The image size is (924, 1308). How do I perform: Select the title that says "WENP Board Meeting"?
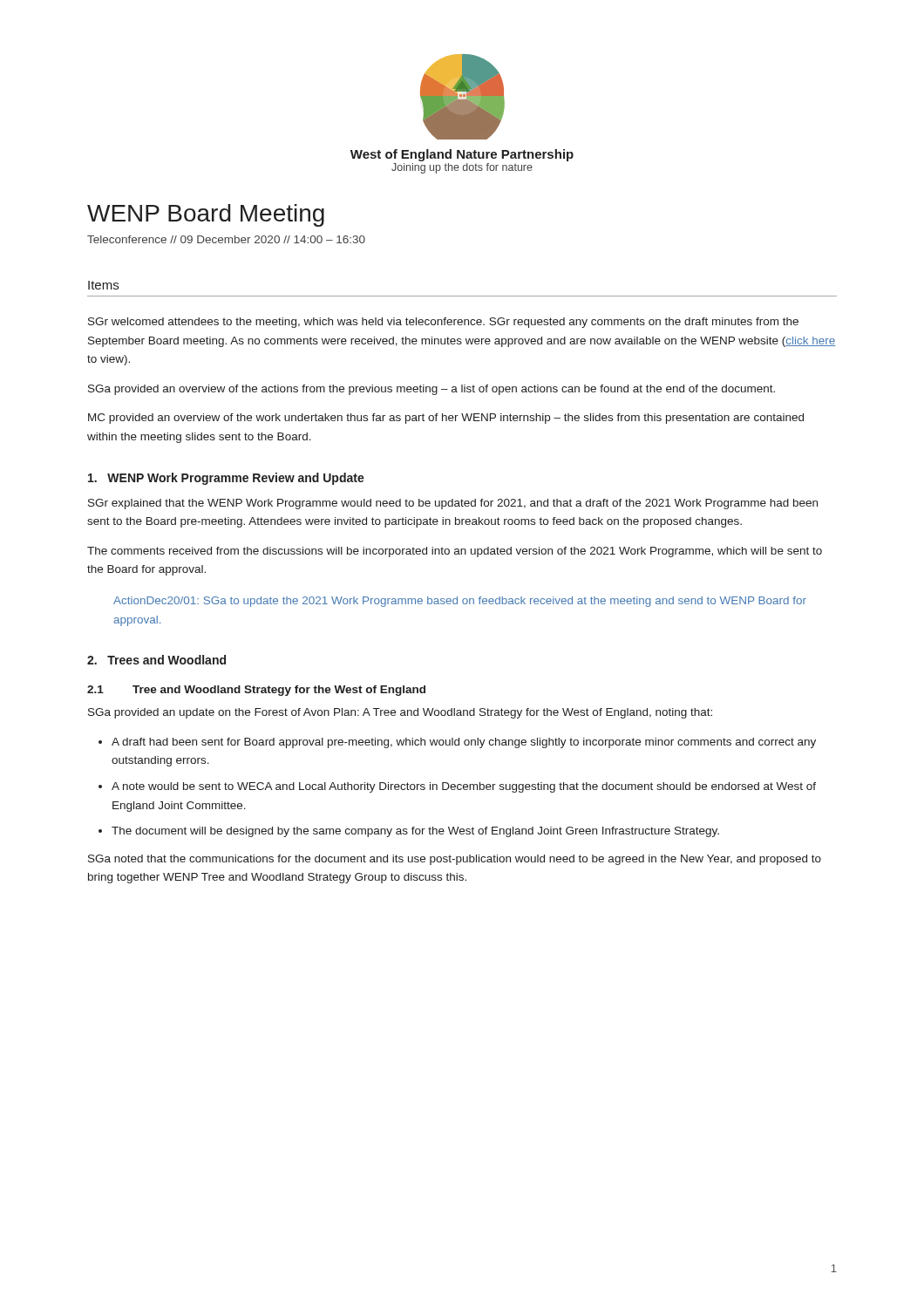(206, 215)
